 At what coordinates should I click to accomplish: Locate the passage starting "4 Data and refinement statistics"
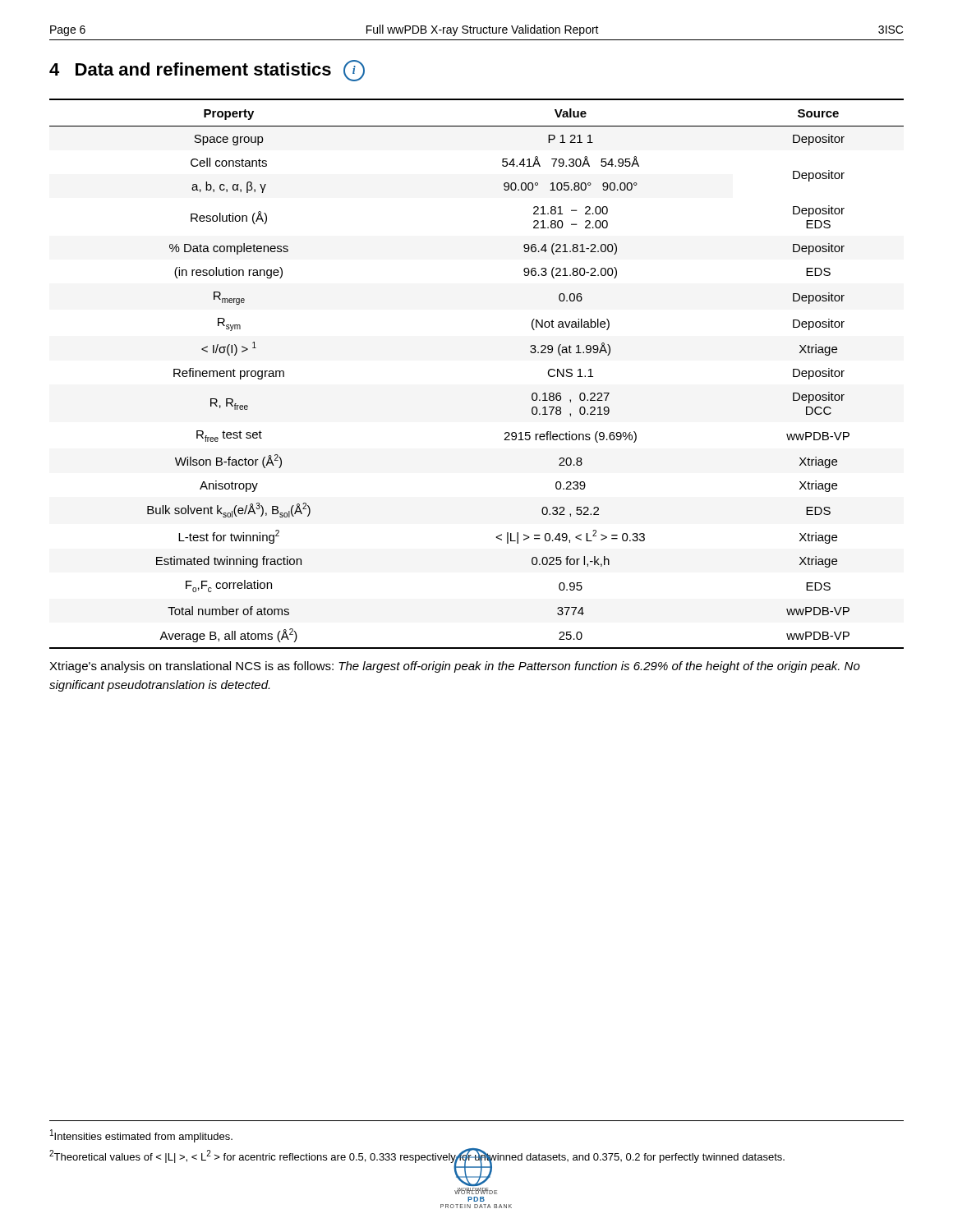(207, 70)
